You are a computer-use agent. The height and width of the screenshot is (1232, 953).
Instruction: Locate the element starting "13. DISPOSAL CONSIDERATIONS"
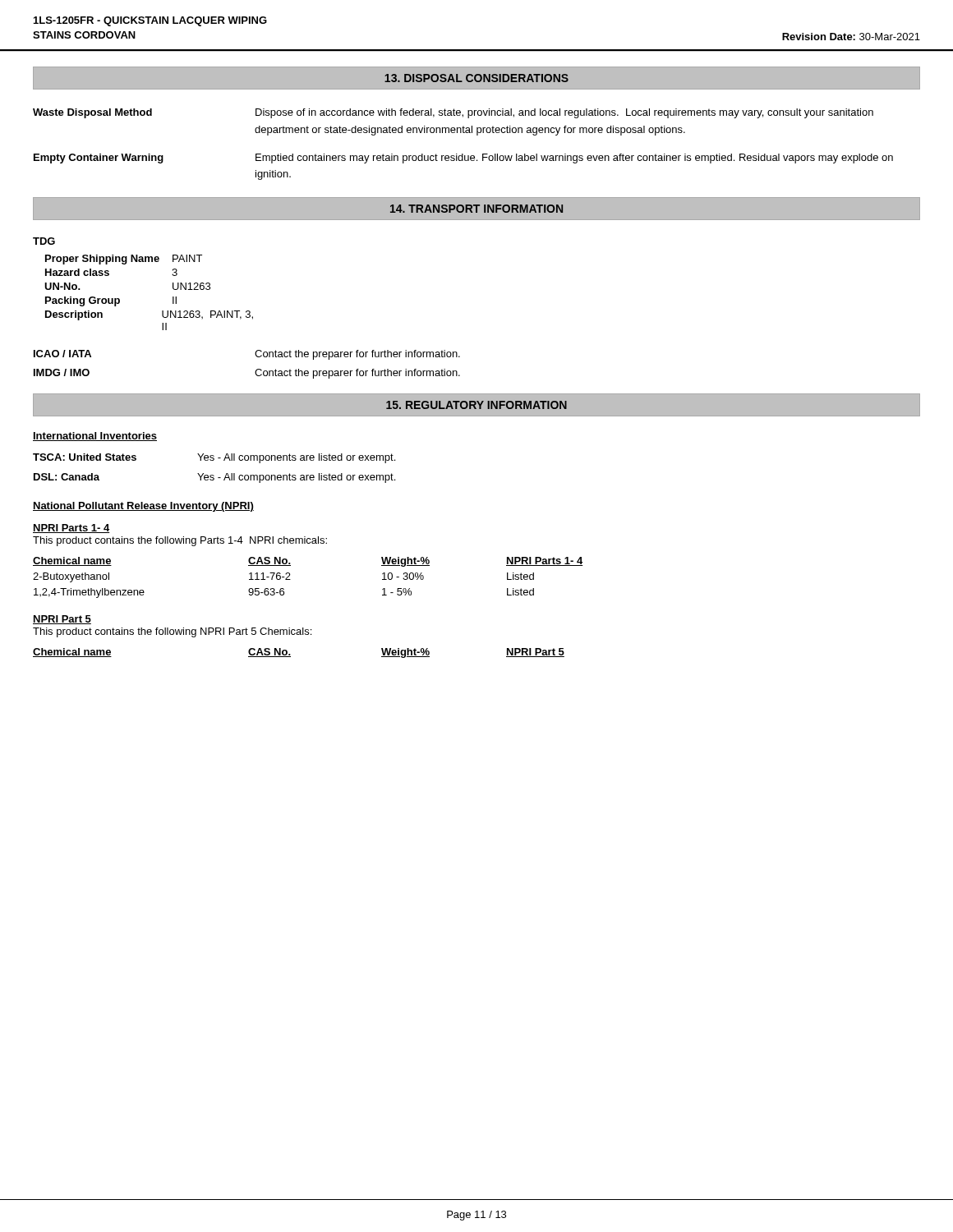point(476,78)
